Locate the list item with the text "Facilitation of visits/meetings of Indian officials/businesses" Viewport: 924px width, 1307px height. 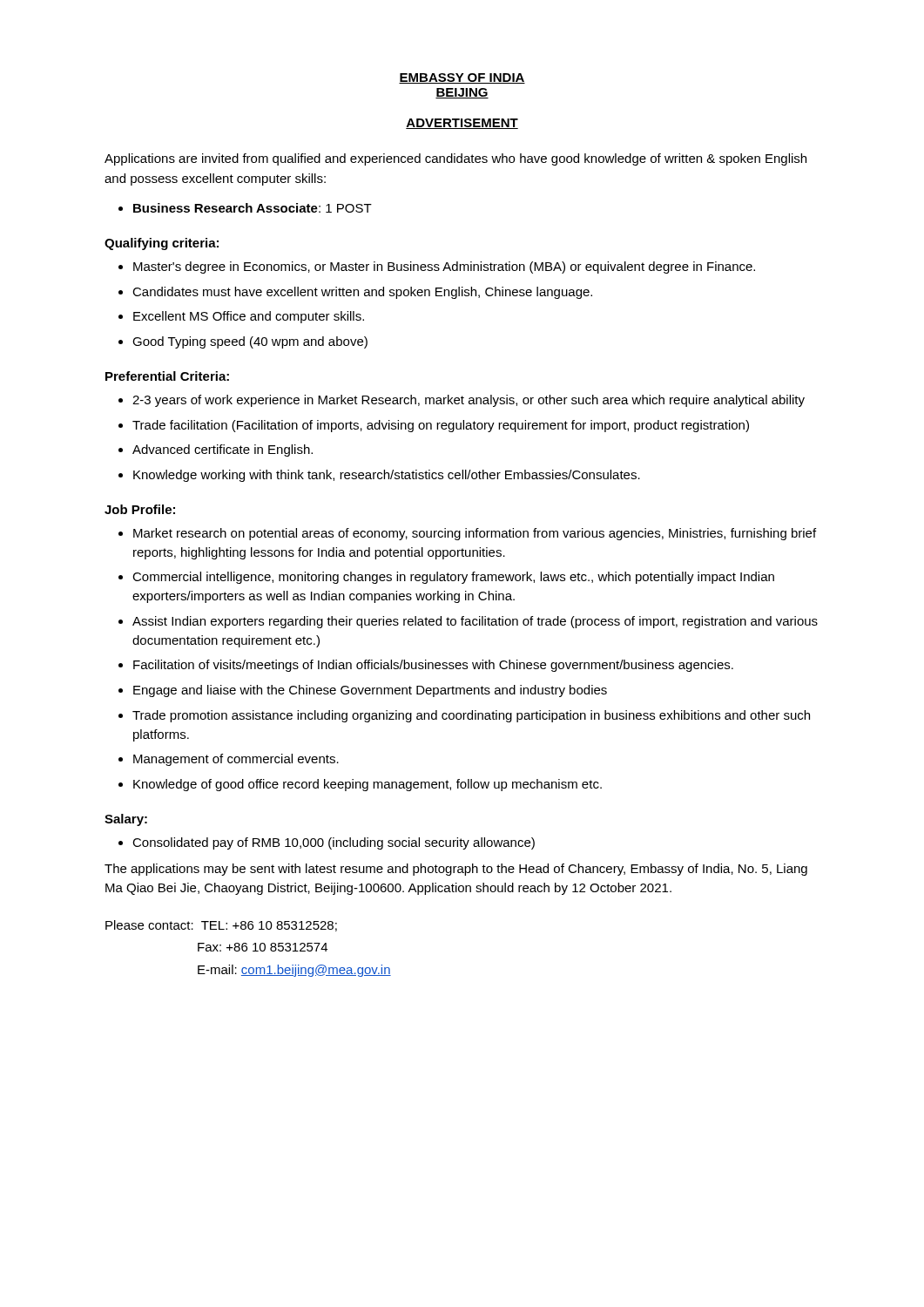[433, 665]
